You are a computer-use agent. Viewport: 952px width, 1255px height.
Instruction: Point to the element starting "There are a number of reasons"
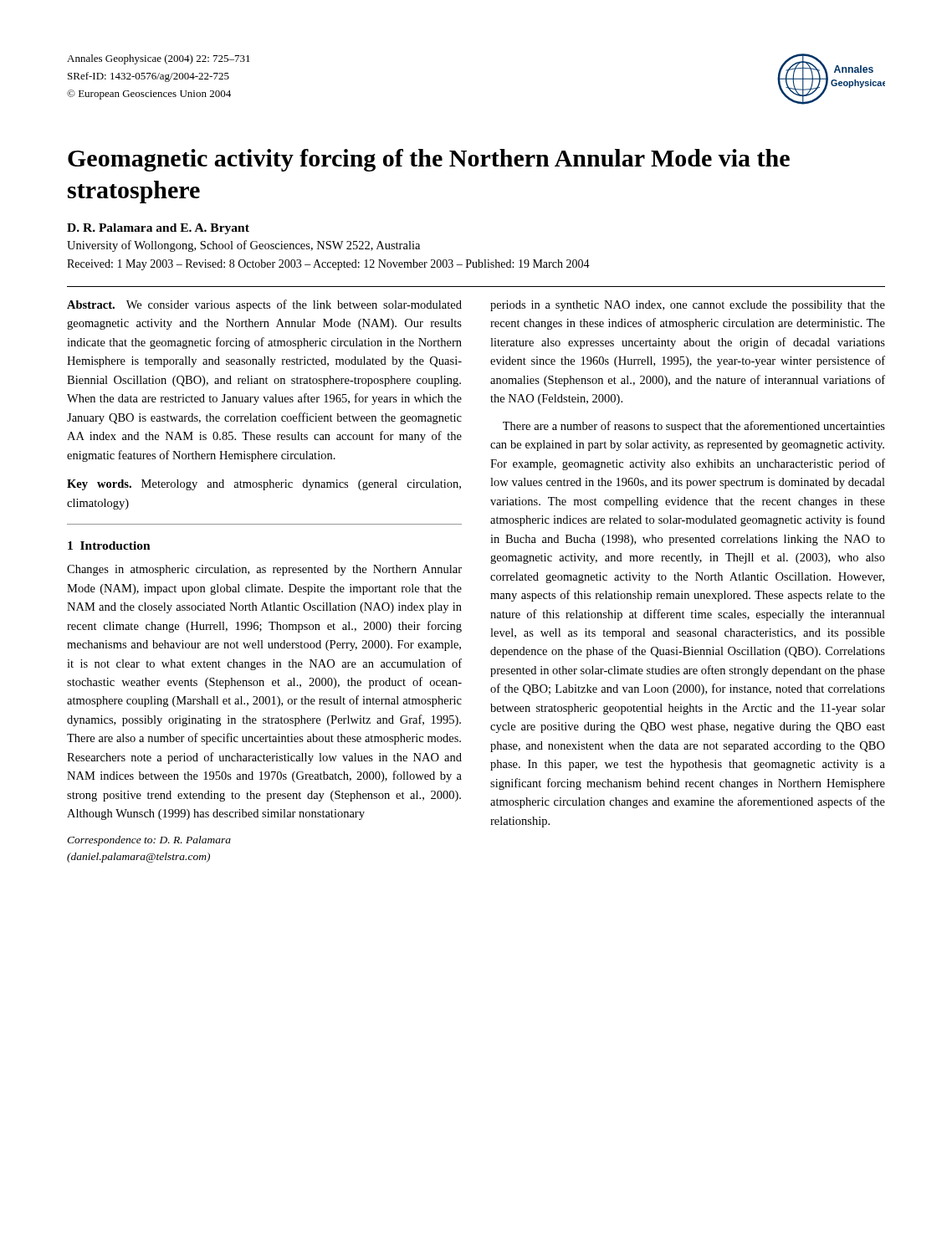point(688,623)
